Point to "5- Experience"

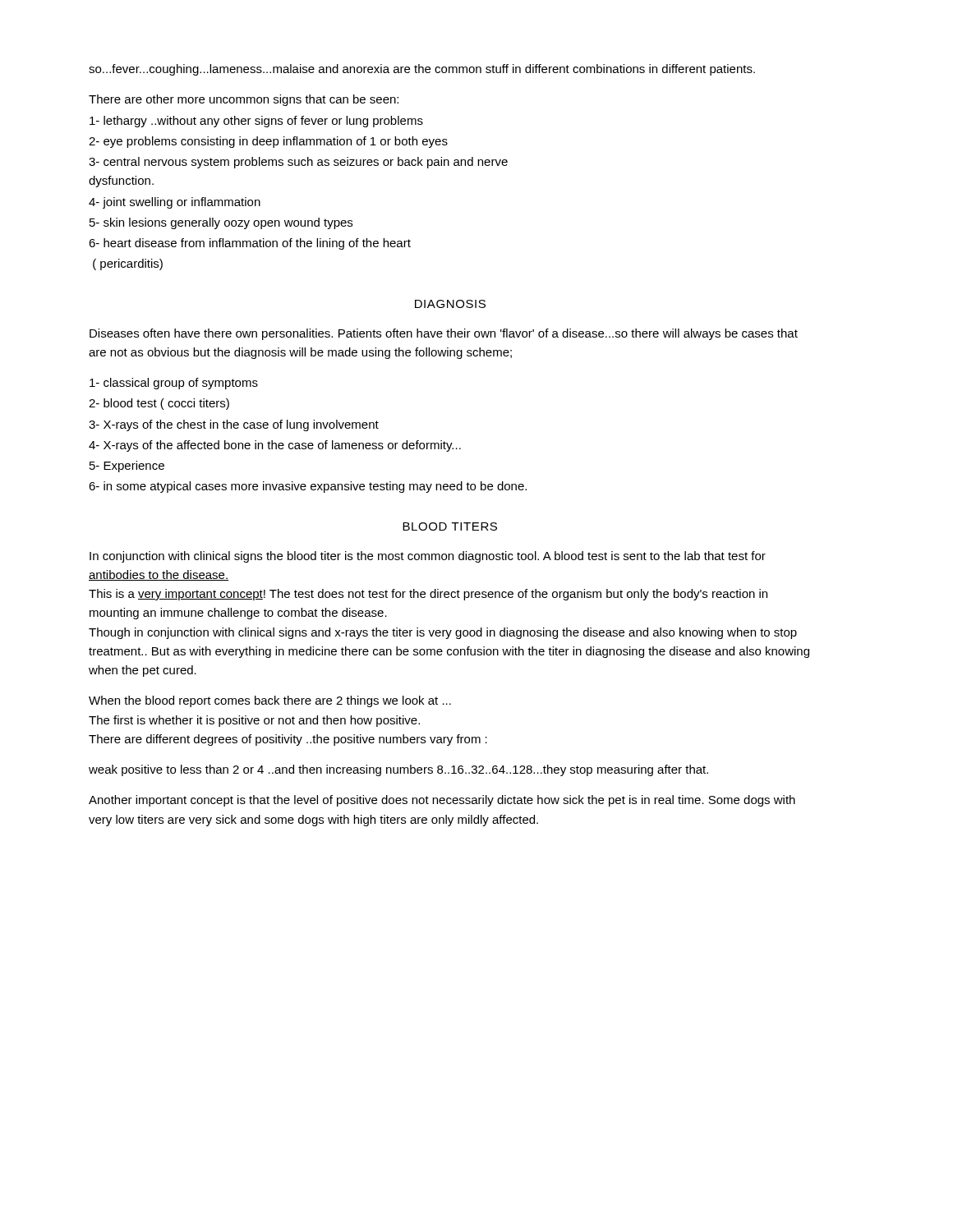point(127,465)
